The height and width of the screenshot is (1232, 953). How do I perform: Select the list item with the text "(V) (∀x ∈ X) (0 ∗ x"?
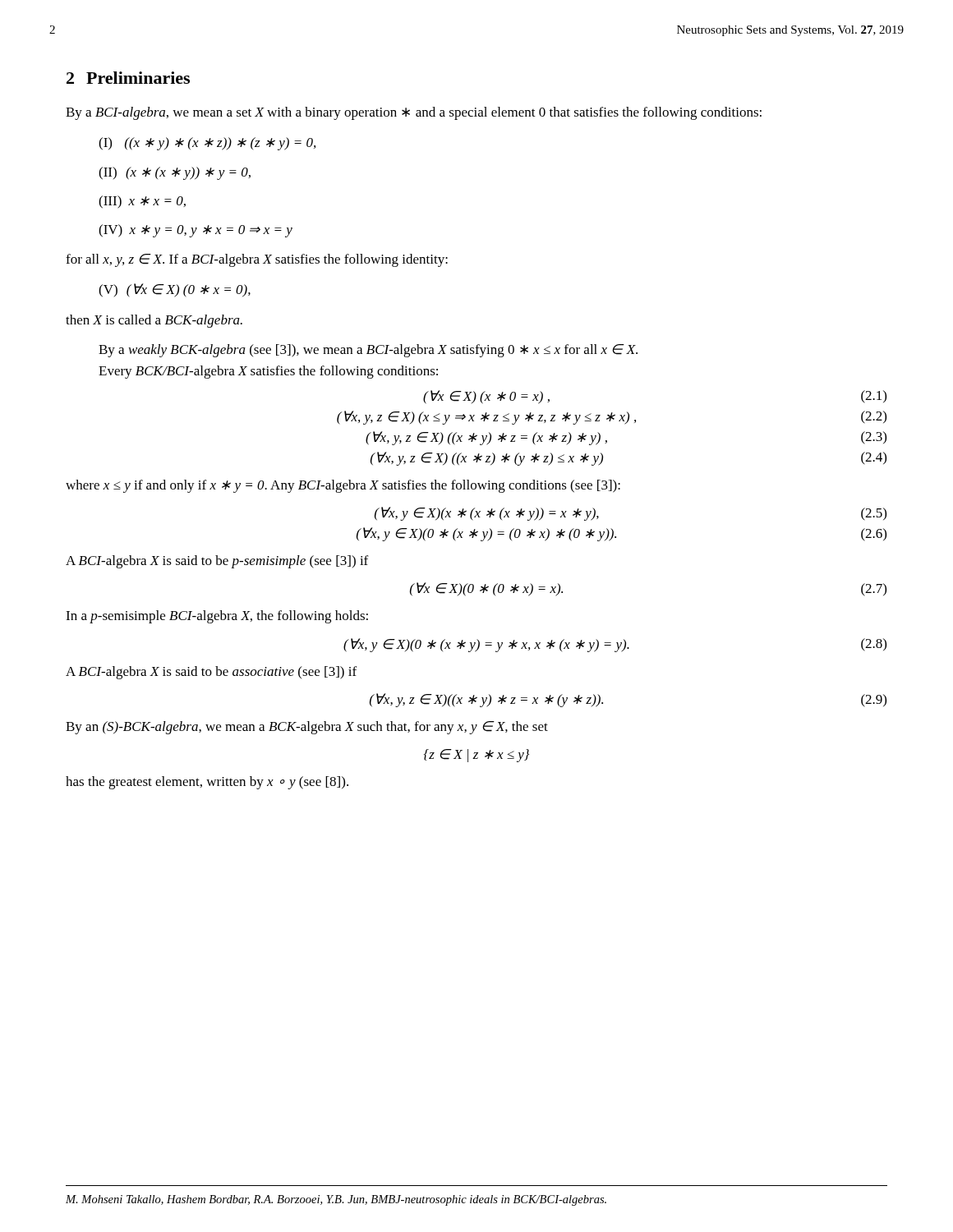(175, 290)
